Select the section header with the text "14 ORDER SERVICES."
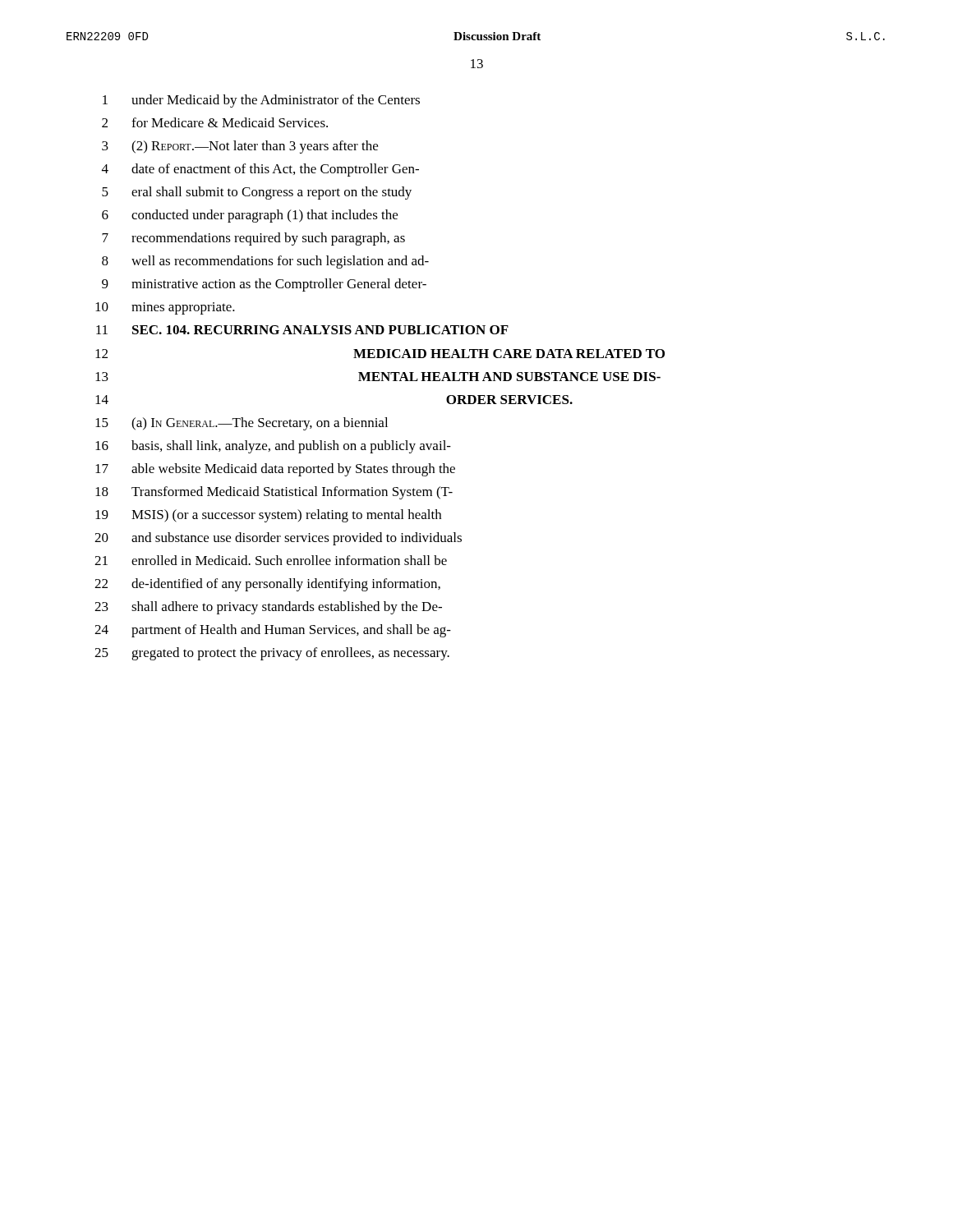The height and width of the screenshot is (1232, 953). [x=476, y=400]
